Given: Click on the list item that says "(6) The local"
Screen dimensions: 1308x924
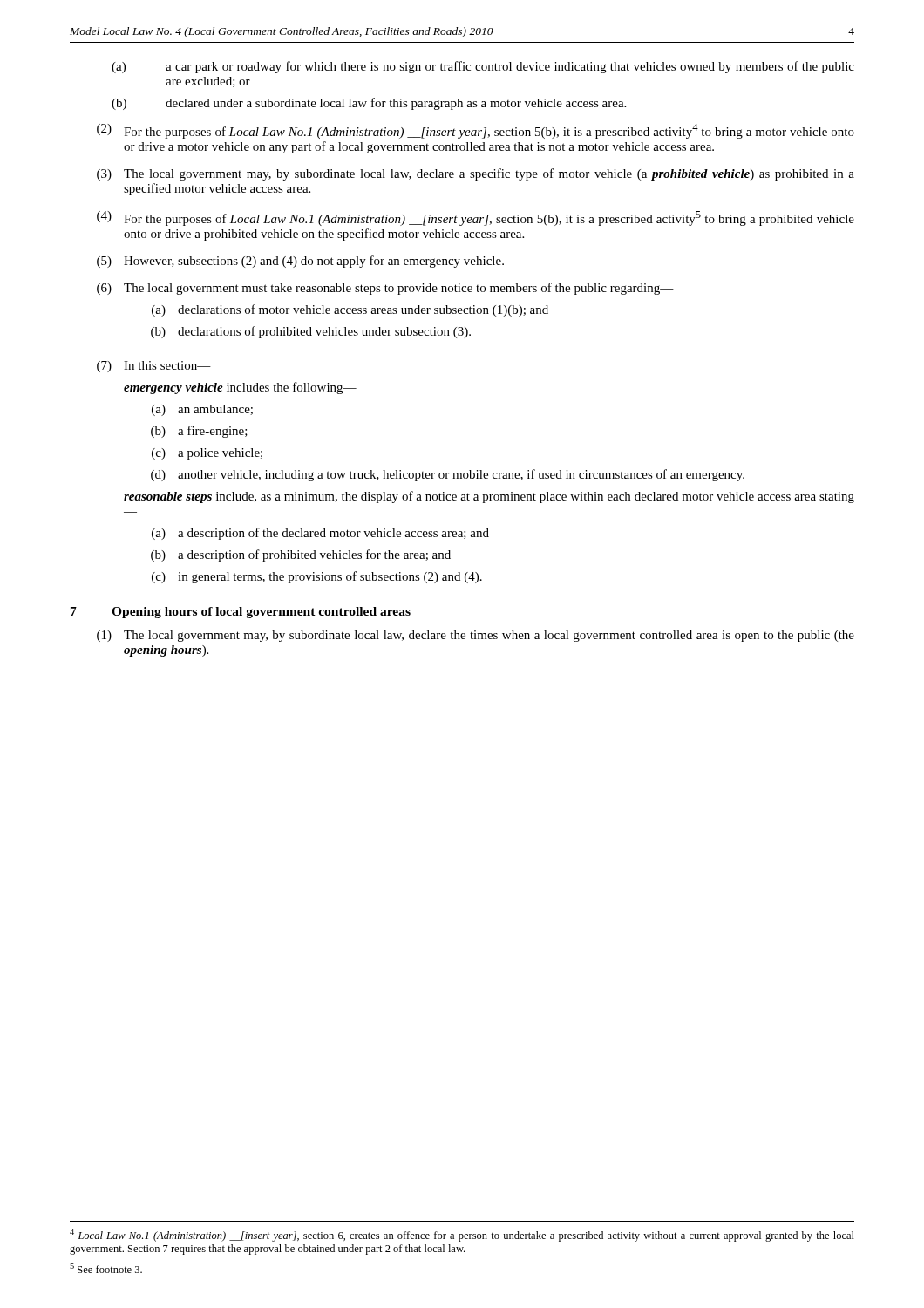Looking at the screenshot, I should point(462,314).
